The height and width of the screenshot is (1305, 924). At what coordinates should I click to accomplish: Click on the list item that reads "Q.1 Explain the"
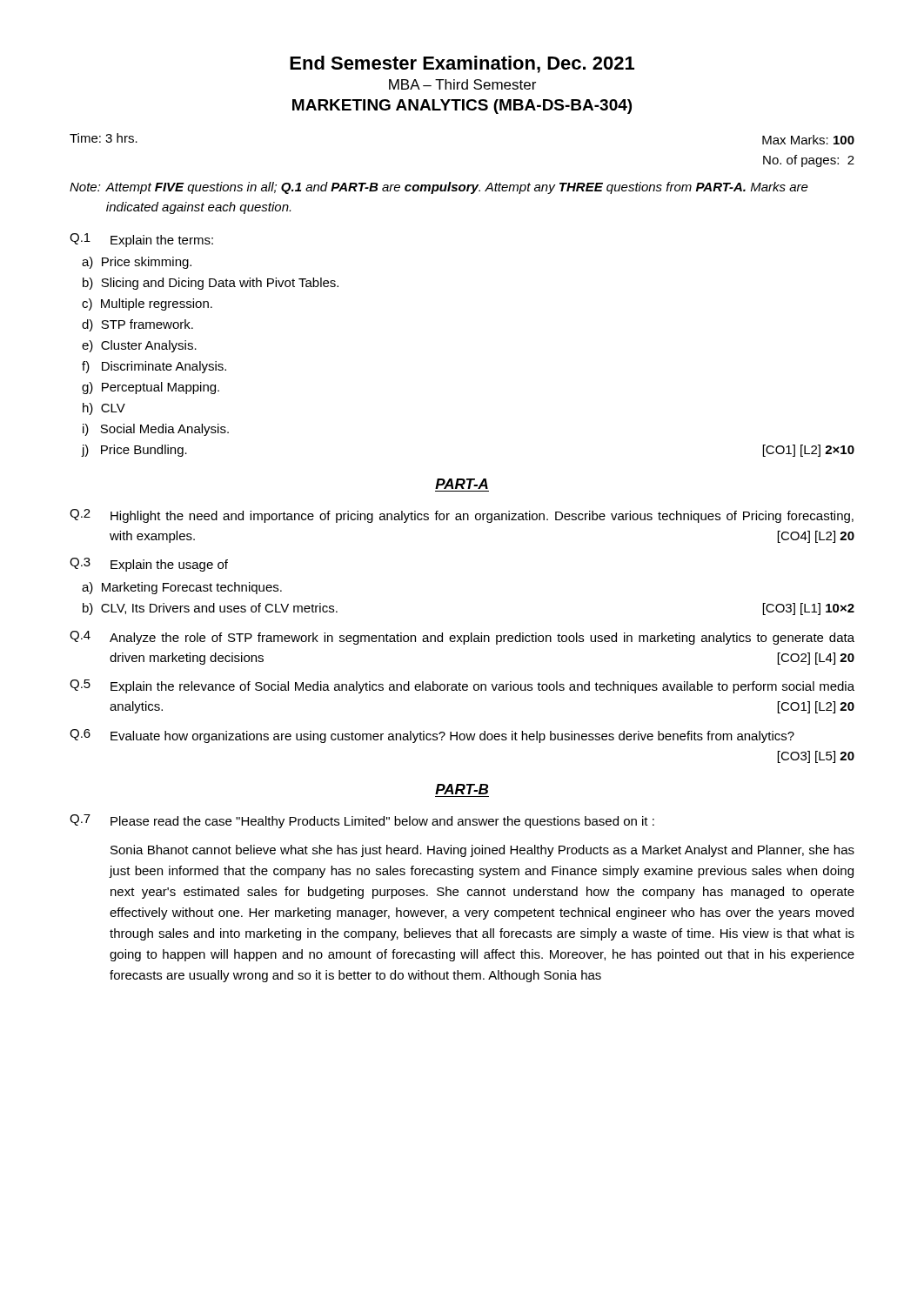(141, 240)
